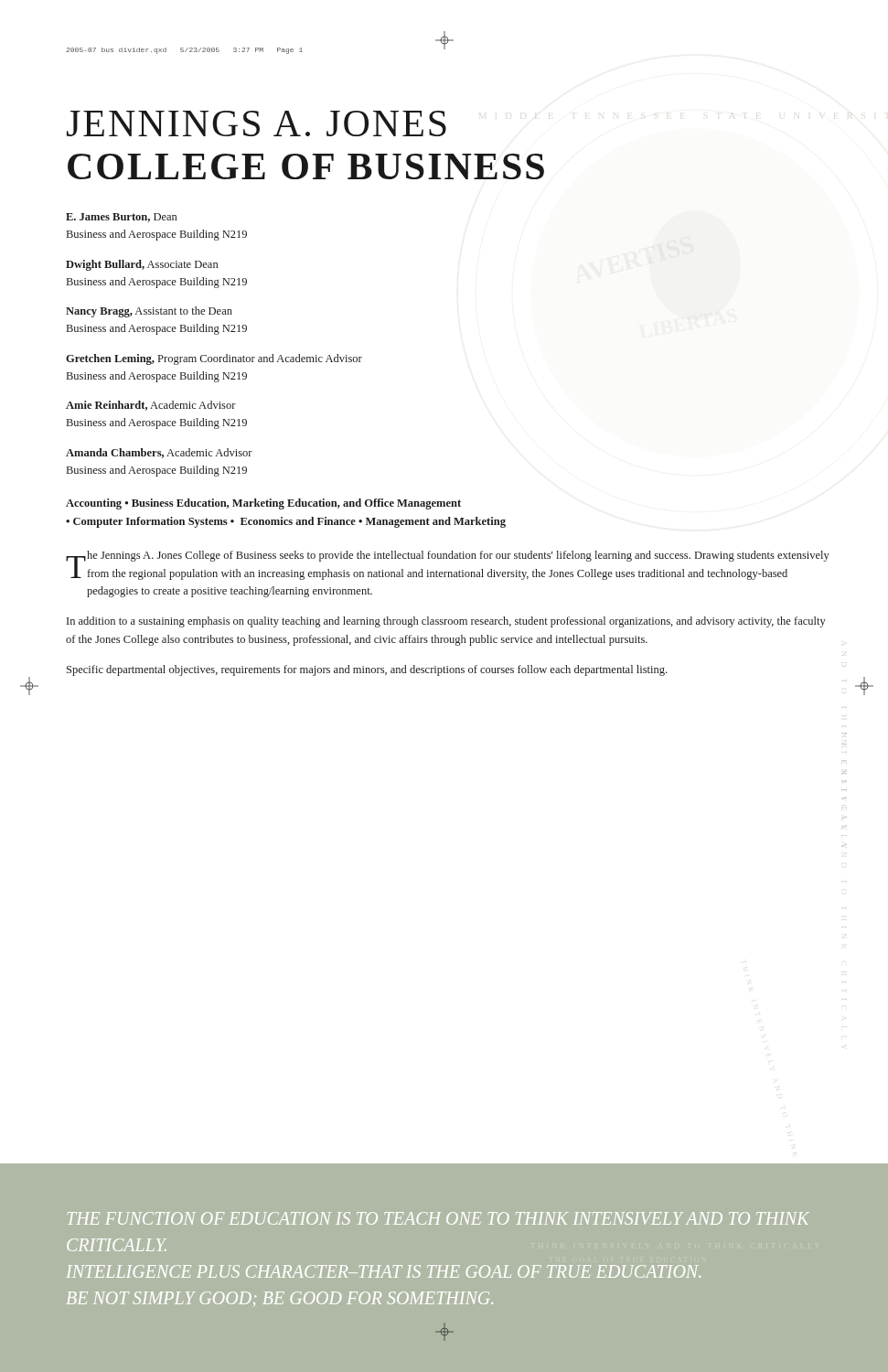Select the text block that says "Specific departmental objectives, requirements"
Image resolution: width=888 pixels, height=1372 pixels.
click(367, 670)
